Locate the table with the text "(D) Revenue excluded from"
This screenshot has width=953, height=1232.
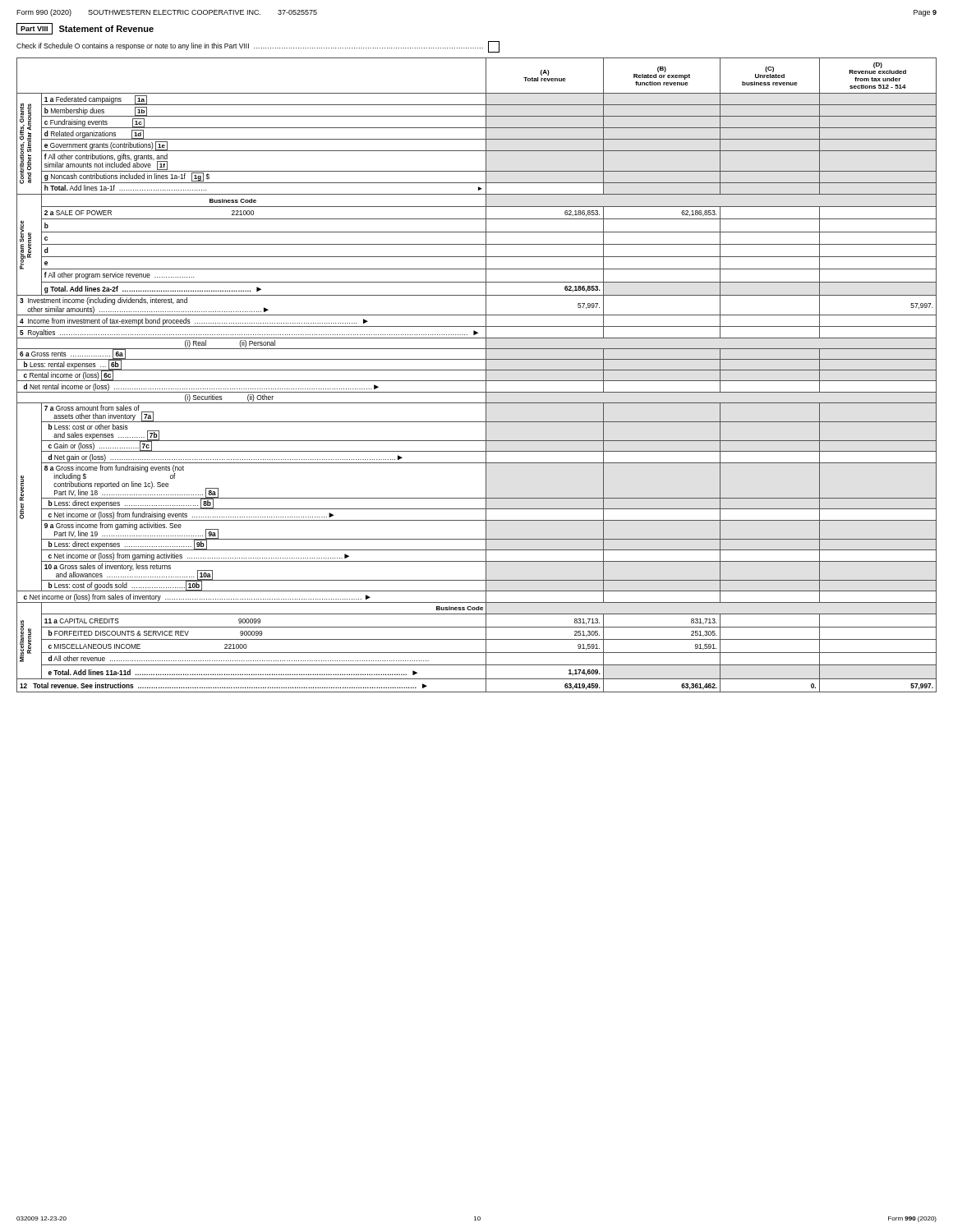pyautogui.click(x=476, y=375)
